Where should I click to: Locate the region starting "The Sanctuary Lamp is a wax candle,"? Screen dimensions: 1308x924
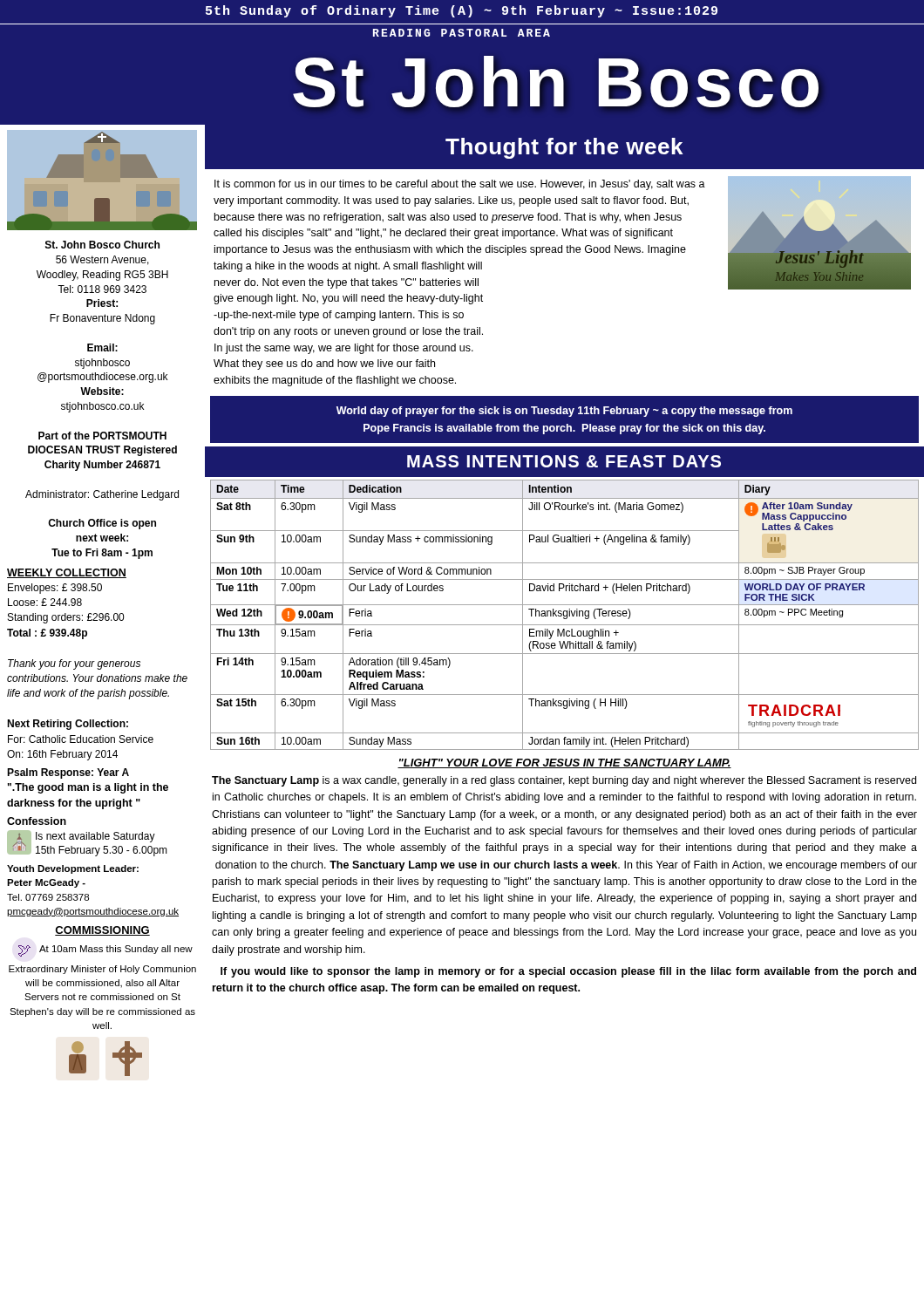coord(564,865)
